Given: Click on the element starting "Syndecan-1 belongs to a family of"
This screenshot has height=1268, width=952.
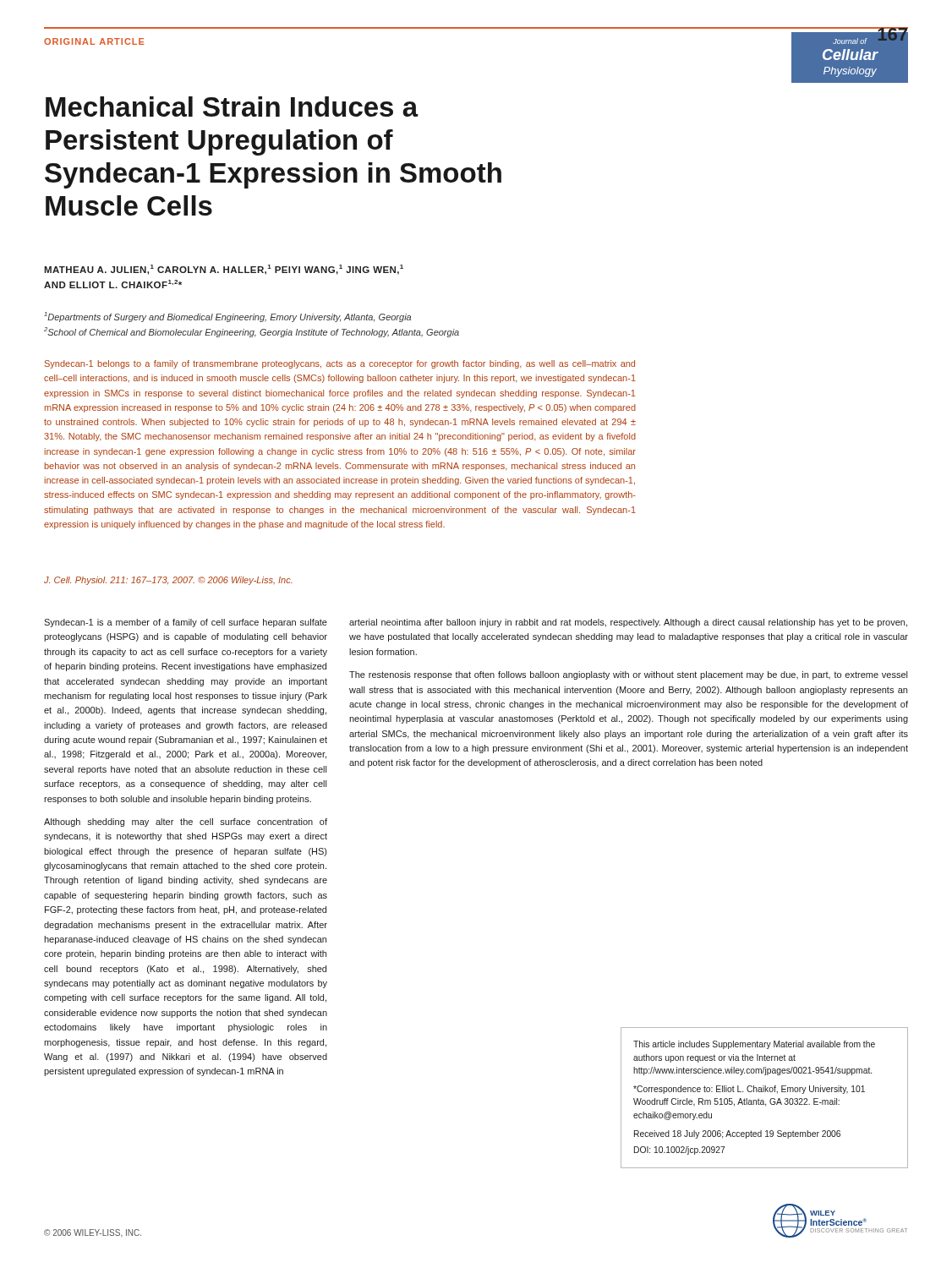Looking at the screenshot, I should pyautogui.click(x=340, y=444).
